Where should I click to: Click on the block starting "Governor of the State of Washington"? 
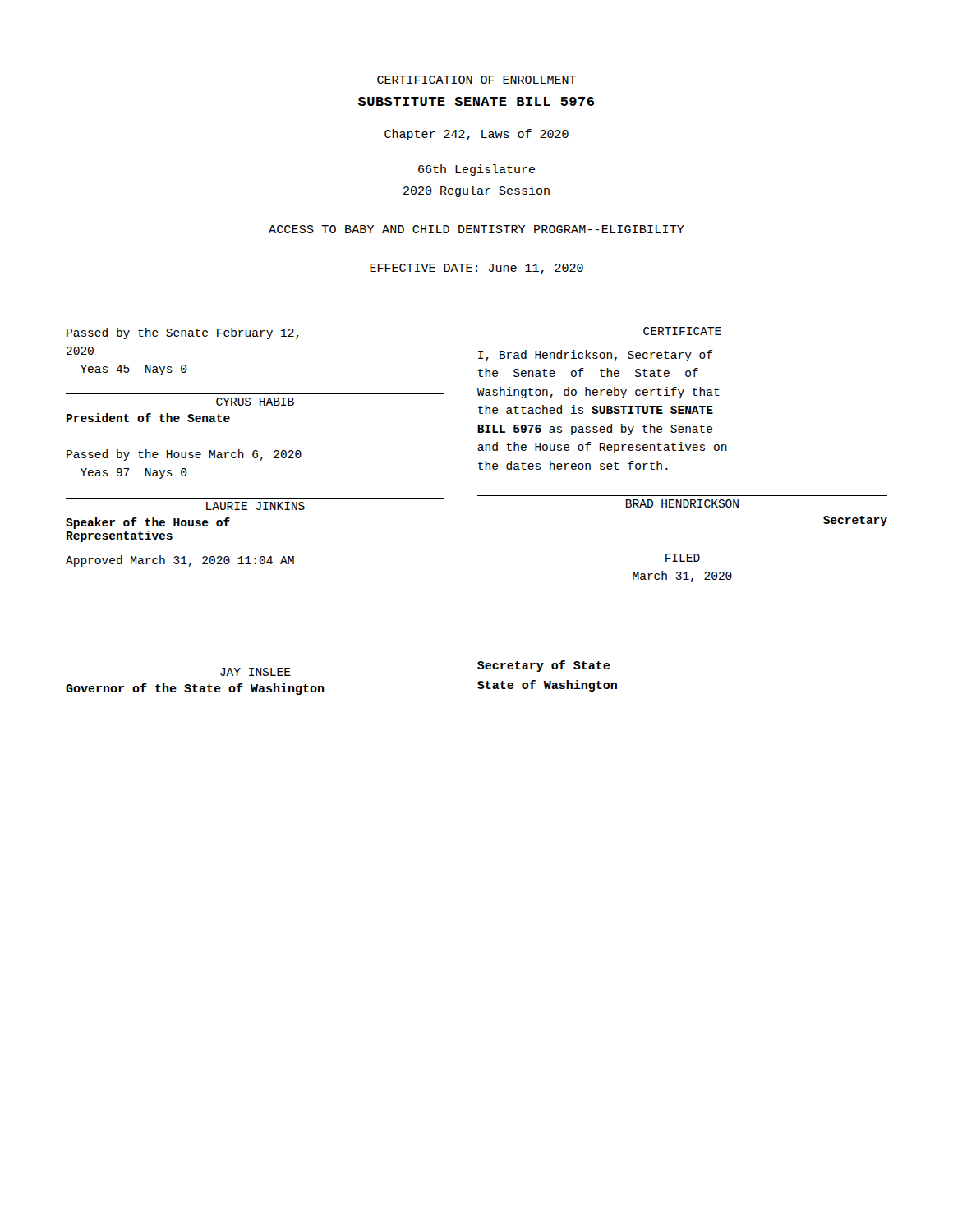(195, 690)
